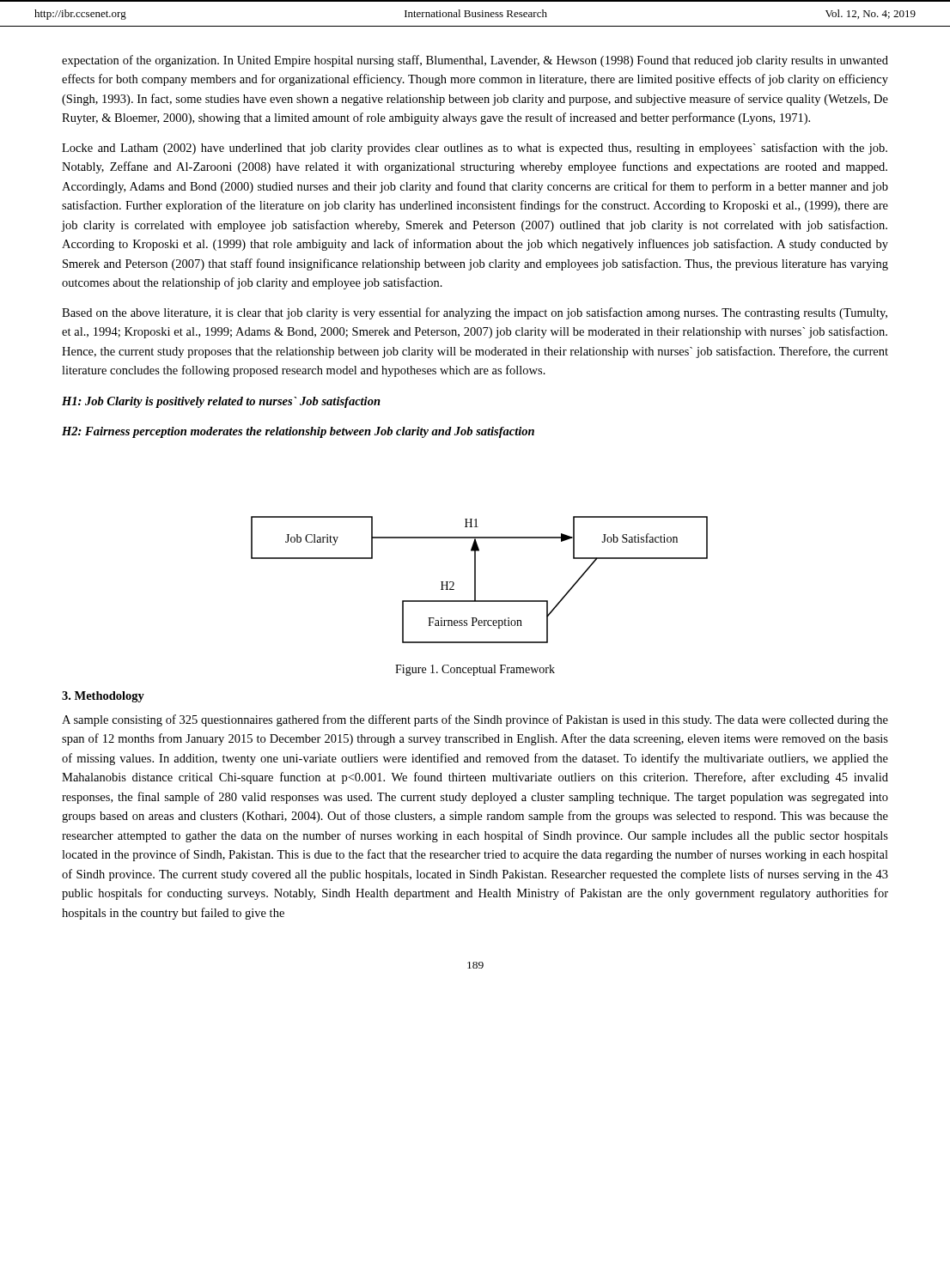The image size is (950, 1288).
Task: Click on the text block that reads "H2: Fairness perception moderates the relationship between"
Action: [475, 432]
